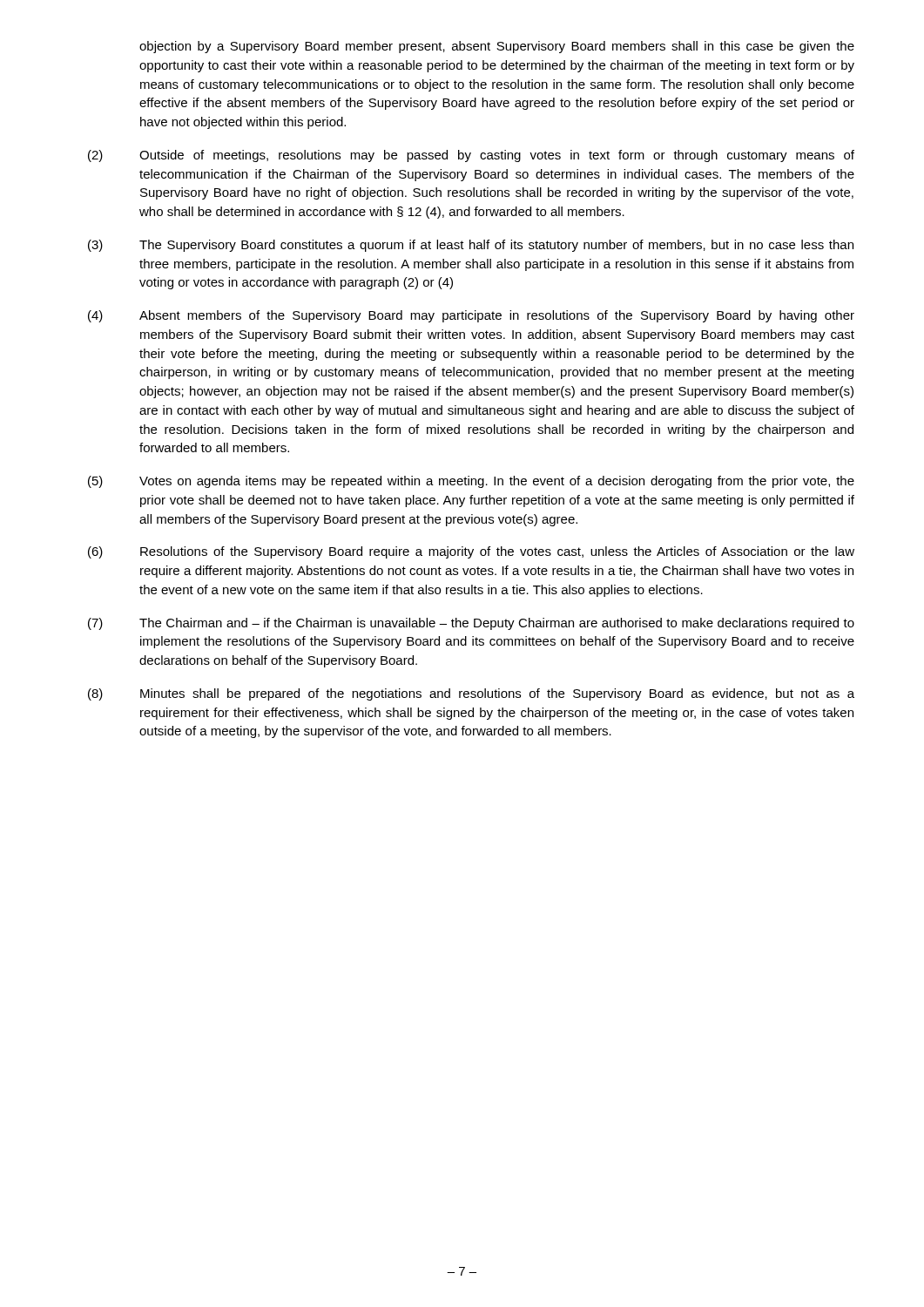Locate the list item that reads "(2) Outside of meetings, resolutions"
This screenshot has height=1307, width=924.
[471, 183]
